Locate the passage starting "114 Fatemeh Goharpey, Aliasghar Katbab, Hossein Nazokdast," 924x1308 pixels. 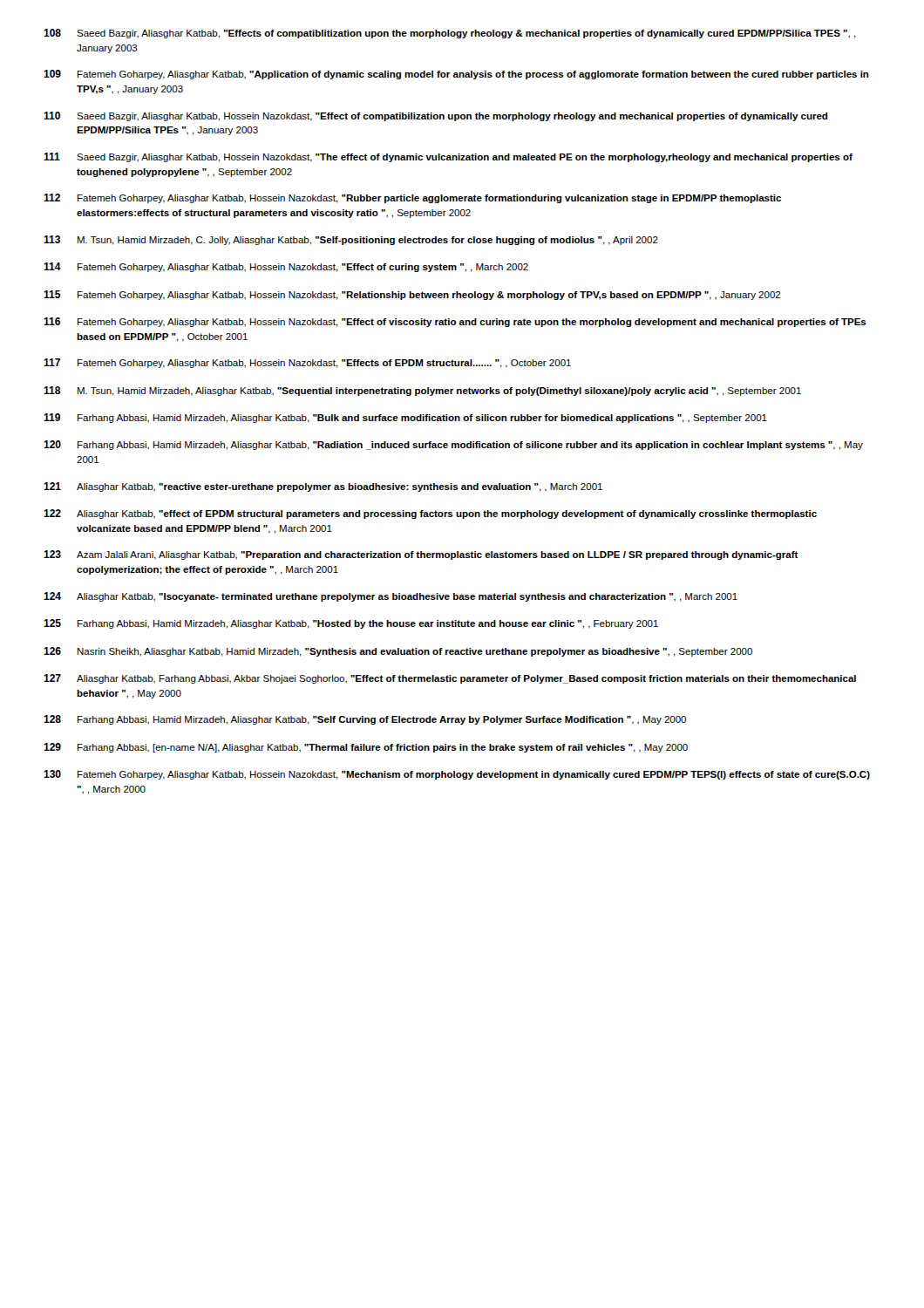[286, 267]
